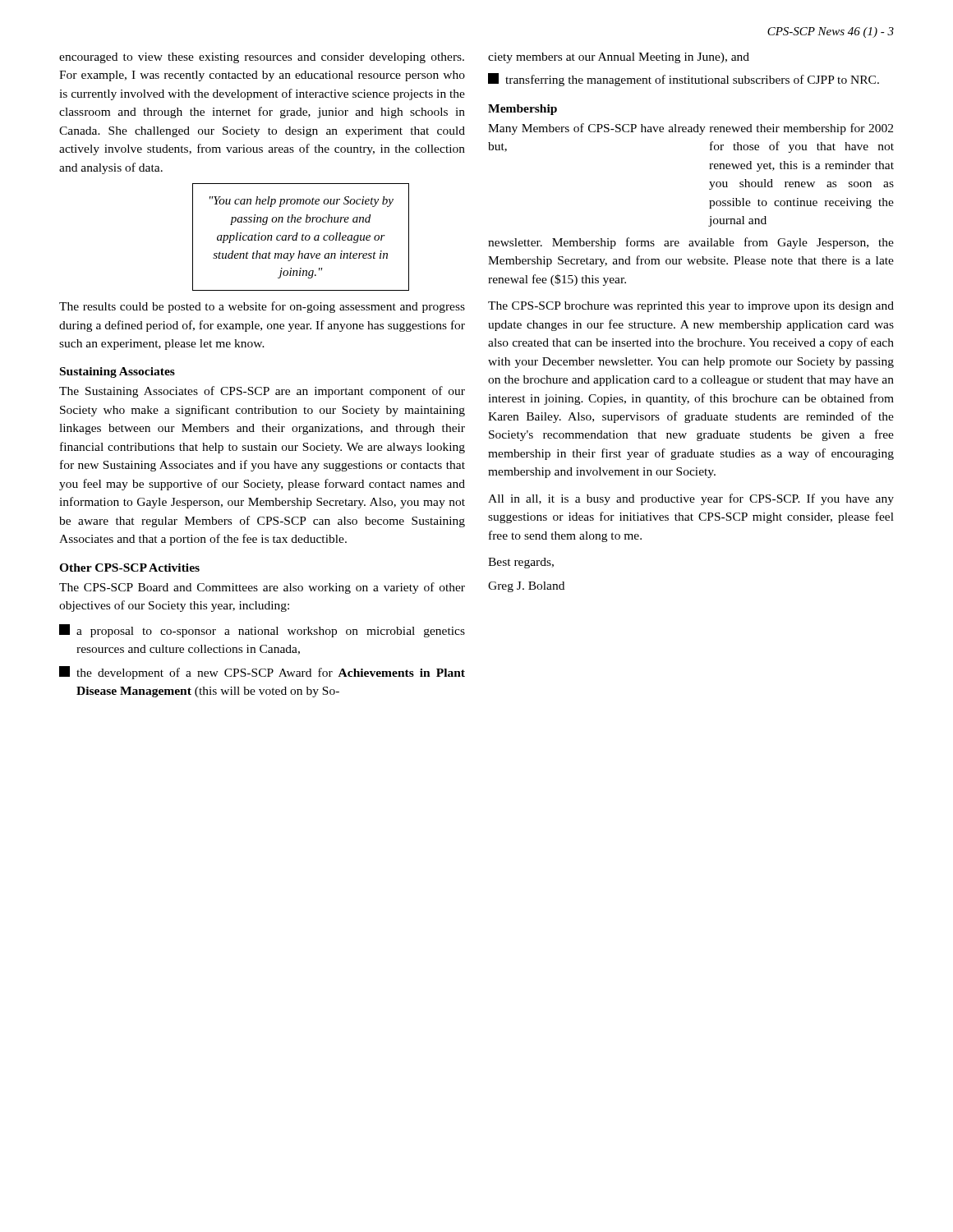Find the block on this page that starts "The Sustaining Associates of"

point(262,465)
